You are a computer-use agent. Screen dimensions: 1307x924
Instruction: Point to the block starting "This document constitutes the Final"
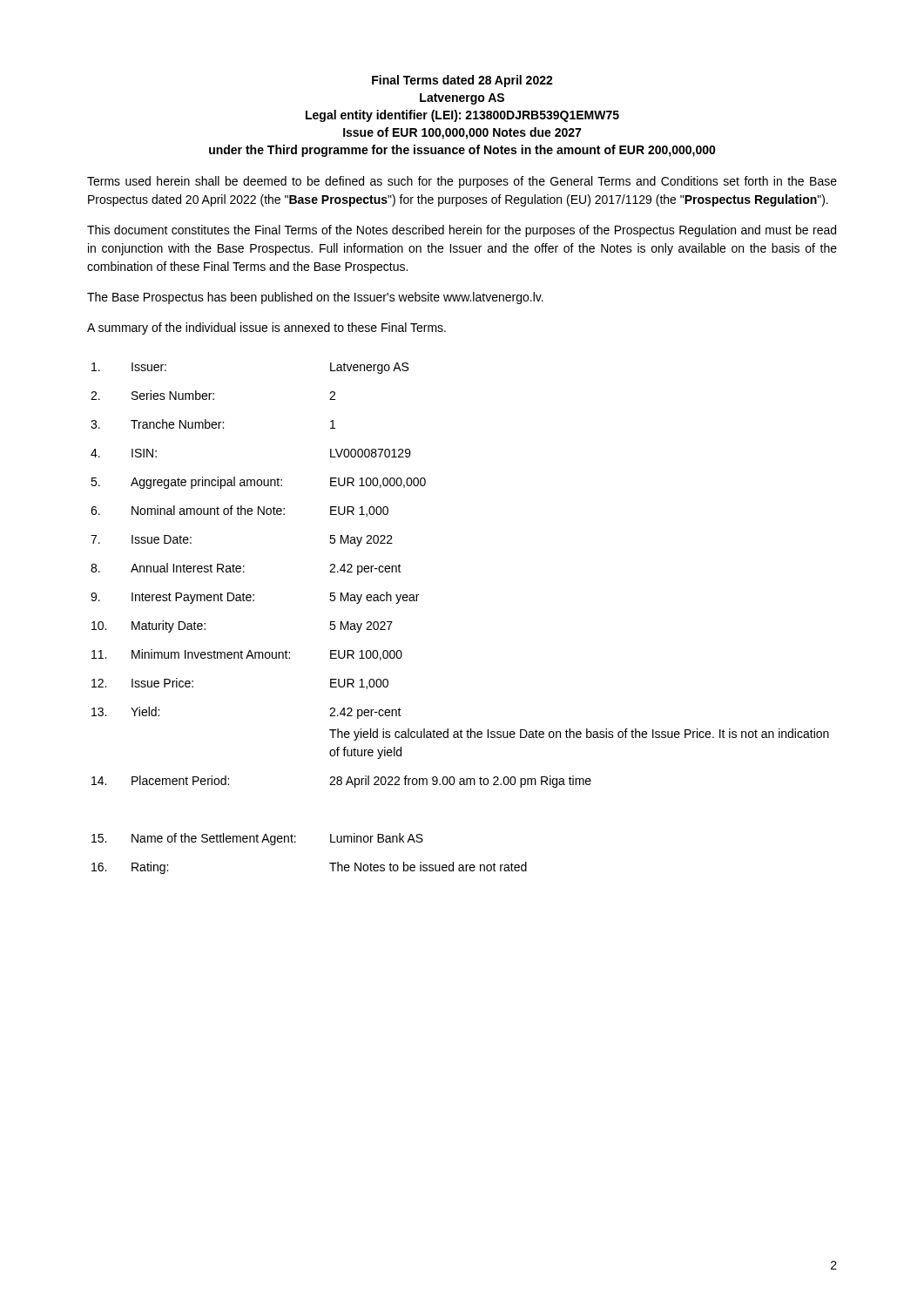(x=462, y=248)
